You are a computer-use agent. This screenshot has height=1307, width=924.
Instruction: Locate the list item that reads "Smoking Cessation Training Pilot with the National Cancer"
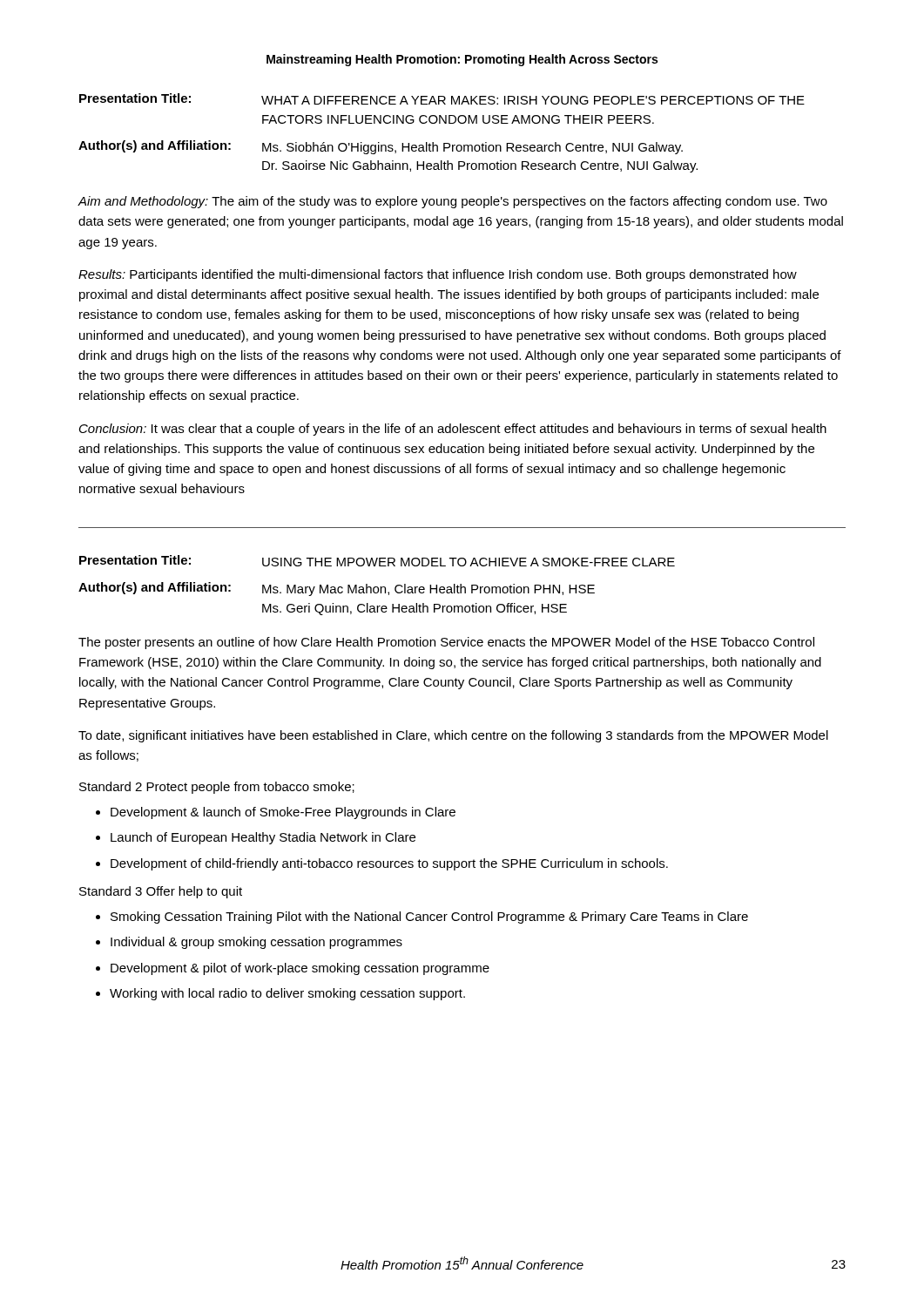click(429, 916)
